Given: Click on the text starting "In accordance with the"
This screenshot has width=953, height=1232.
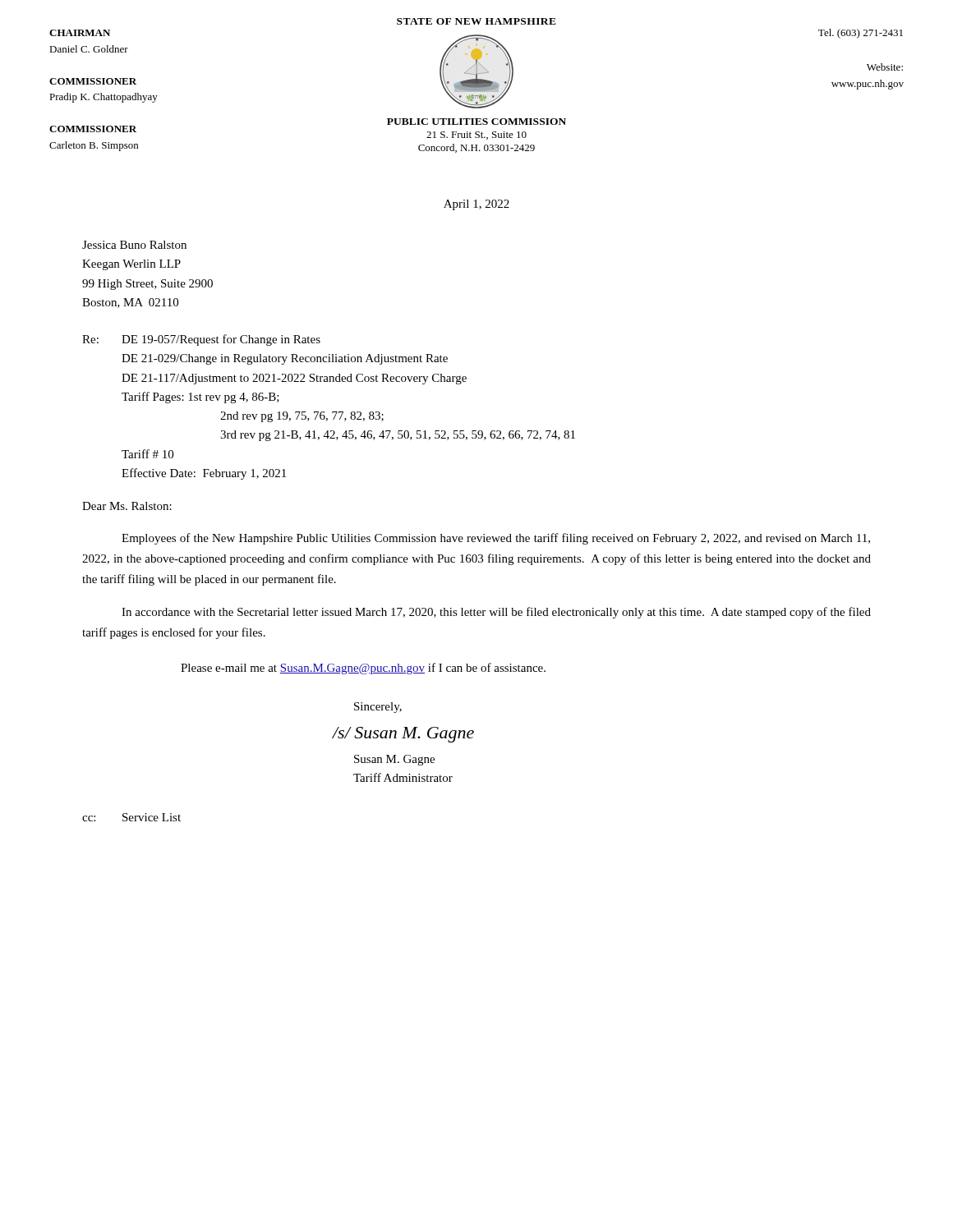Looking at the screenshot, I should tap(476, 622).
